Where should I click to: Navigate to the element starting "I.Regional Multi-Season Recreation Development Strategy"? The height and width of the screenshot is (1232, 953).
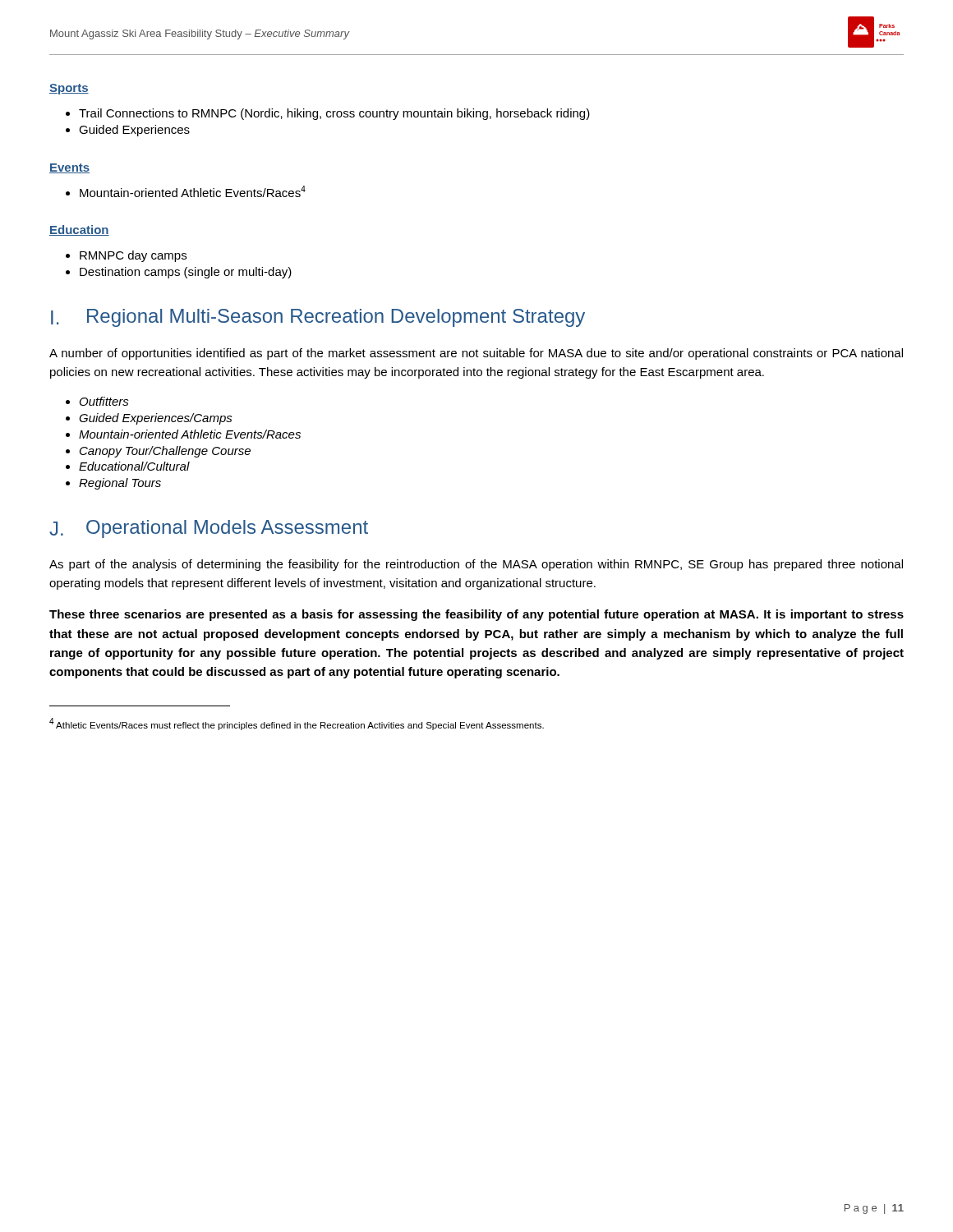point(476,317)
